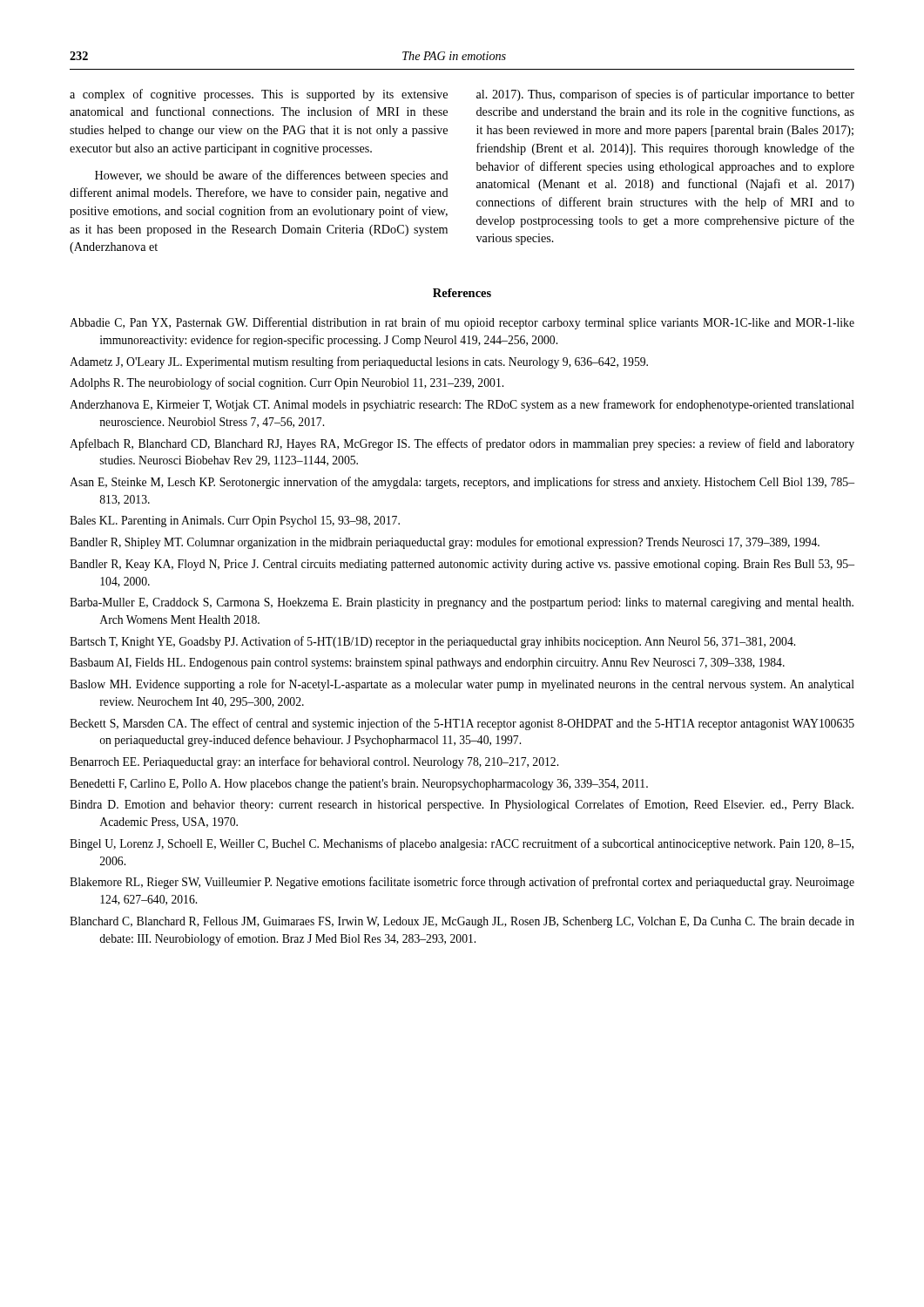Click on the element starting "Adolphs R. The neurobiology of"

(x=287, y=383)
